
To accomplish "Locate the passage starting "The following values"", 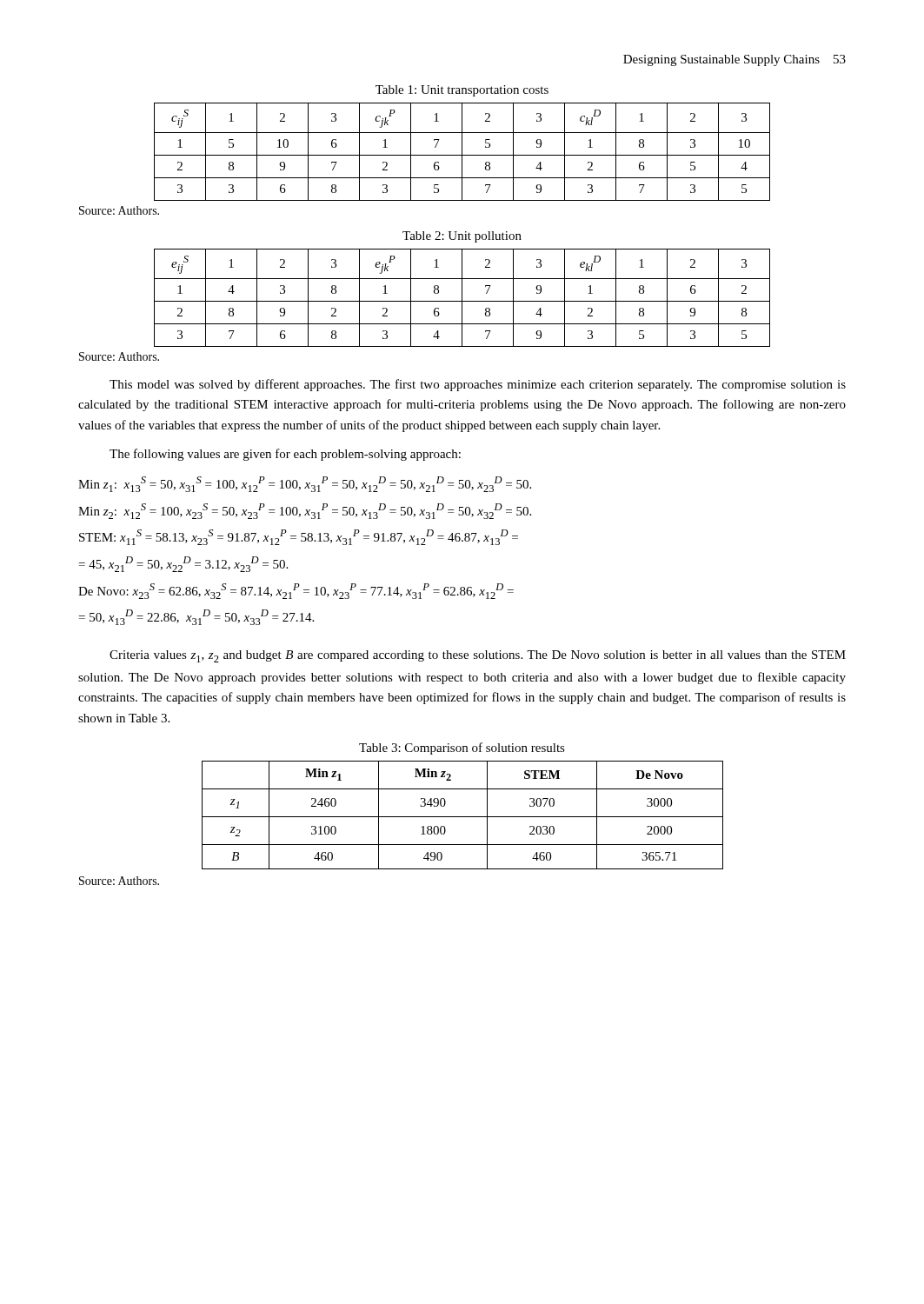I will tap(285, 454).
